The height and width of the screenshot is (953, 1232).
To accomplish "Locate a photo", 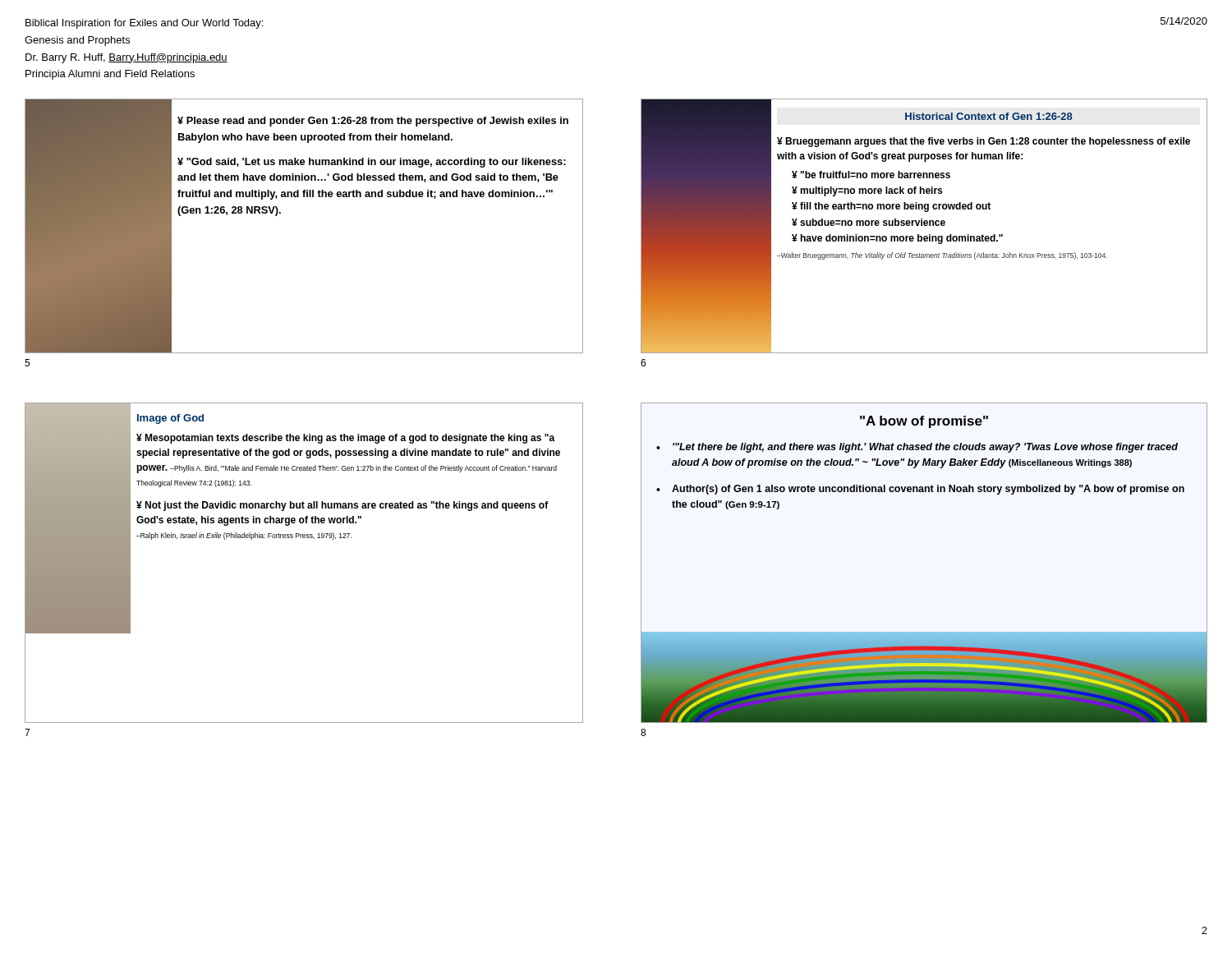I will pos(304,226).
